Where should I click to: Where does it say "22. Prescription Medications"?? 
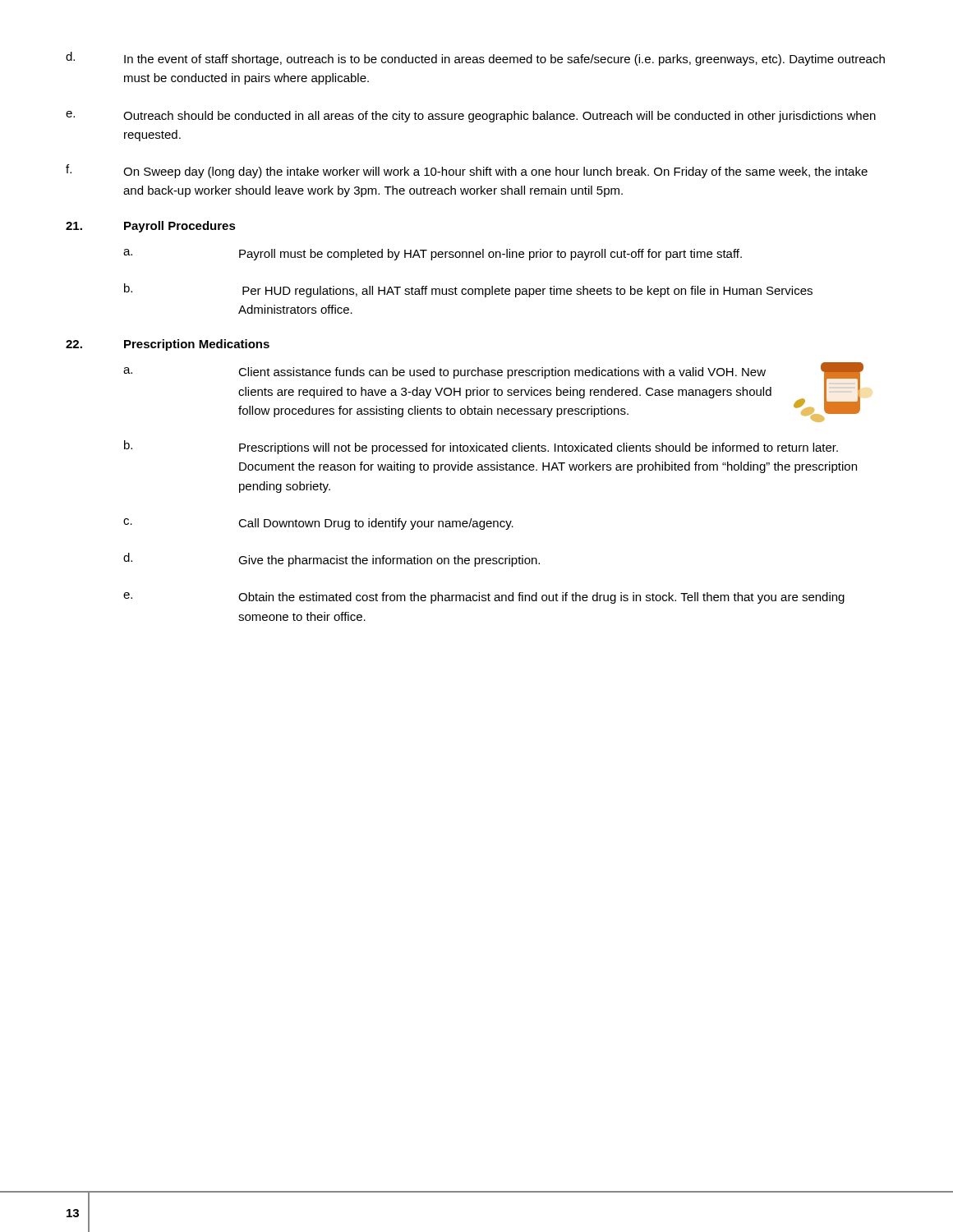[168, 344]
